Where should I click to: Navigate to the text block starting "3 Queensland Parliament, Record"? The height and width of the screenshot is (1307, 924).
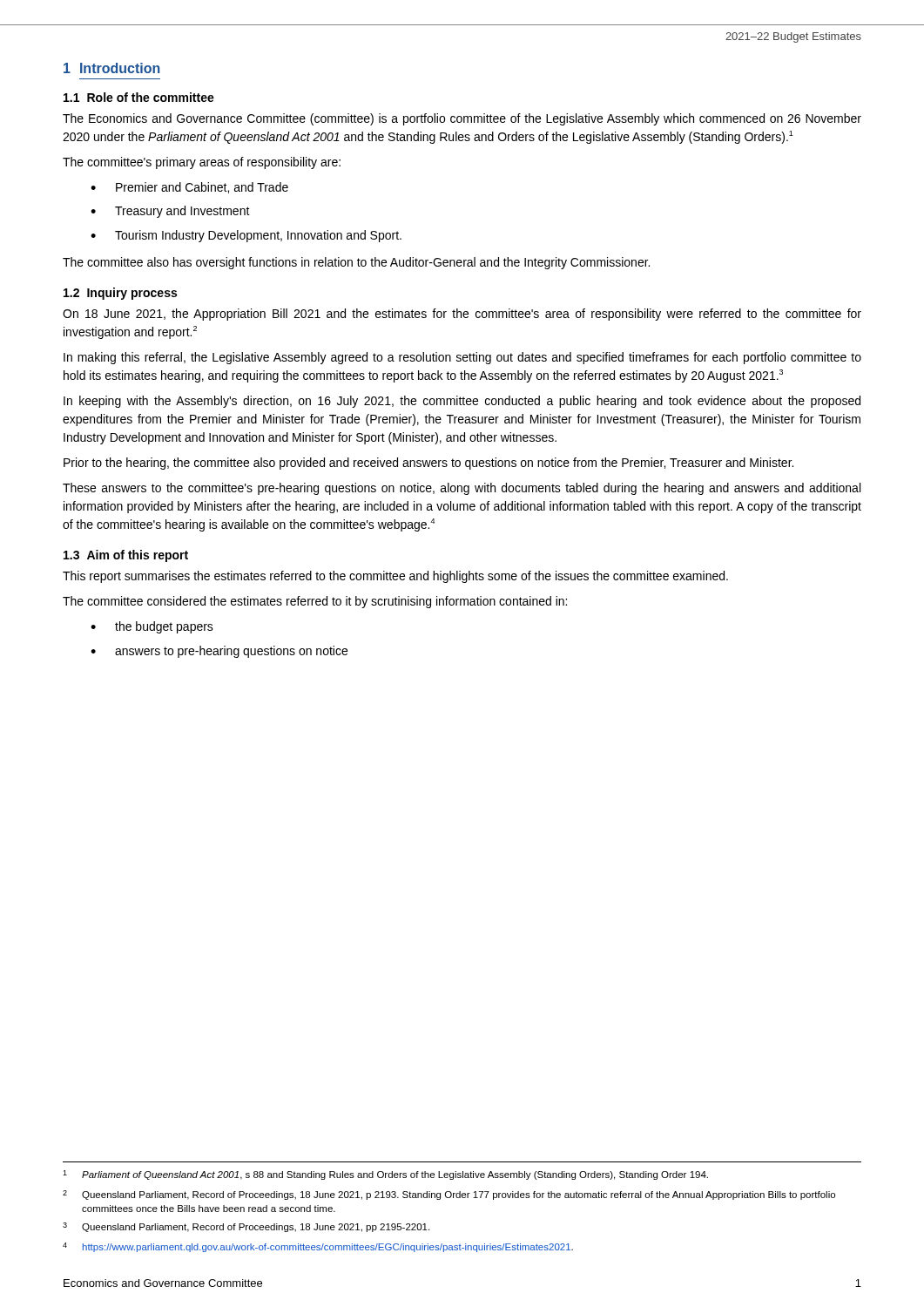click(247, 1228)
